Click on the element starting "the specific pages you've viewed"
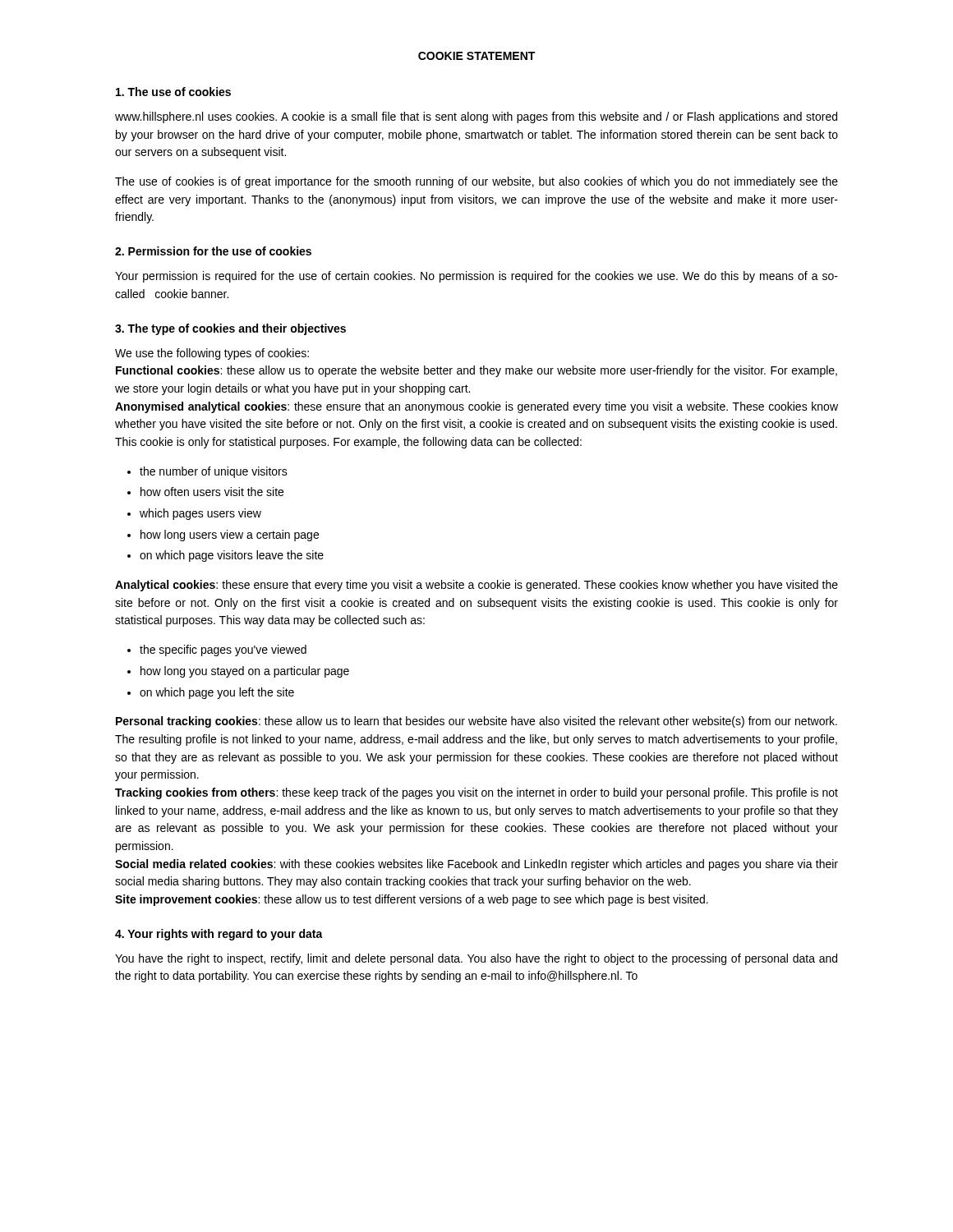Screen dimensions: 1232x953 (223, 650)
